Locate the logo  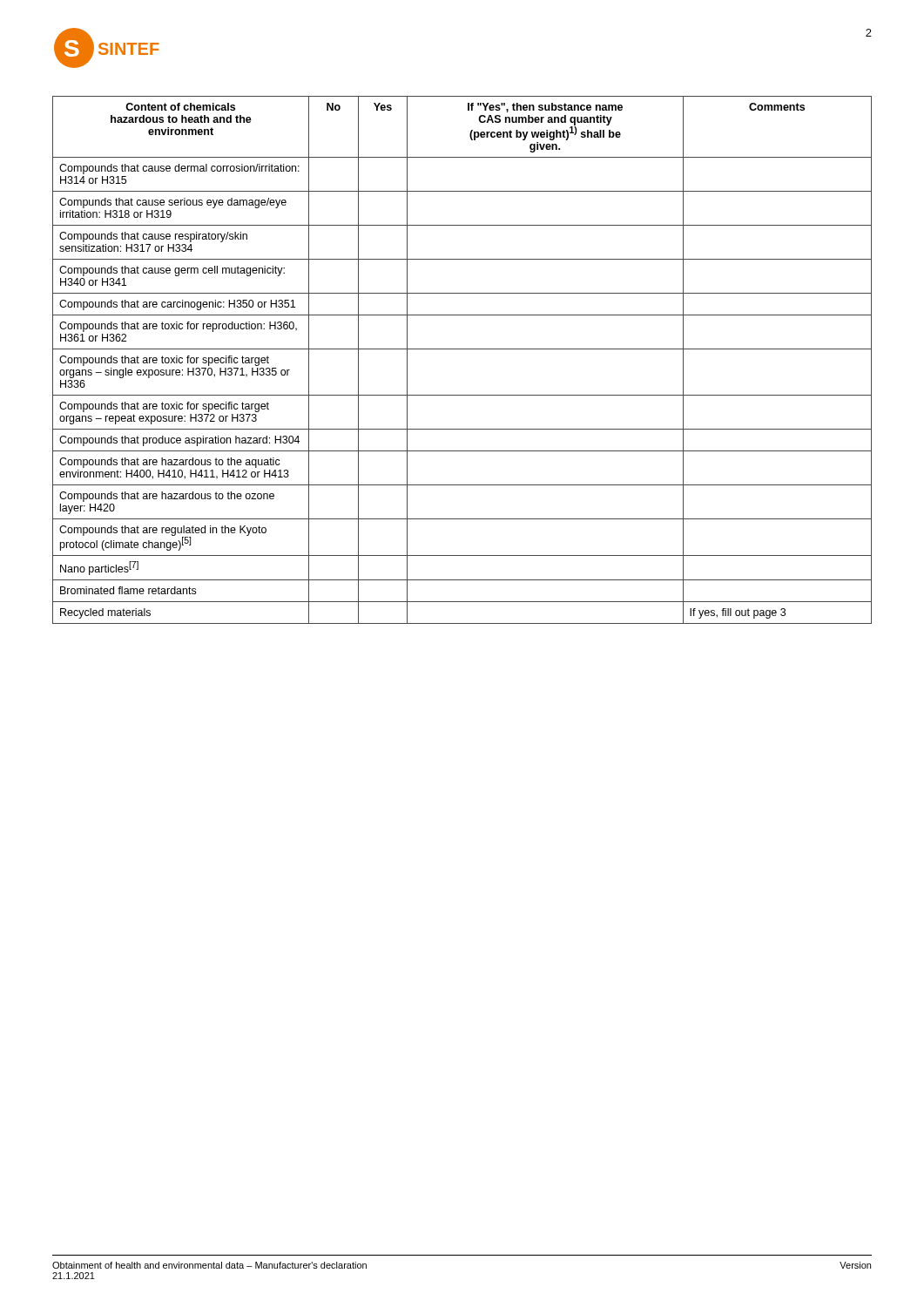pos(109,48)
